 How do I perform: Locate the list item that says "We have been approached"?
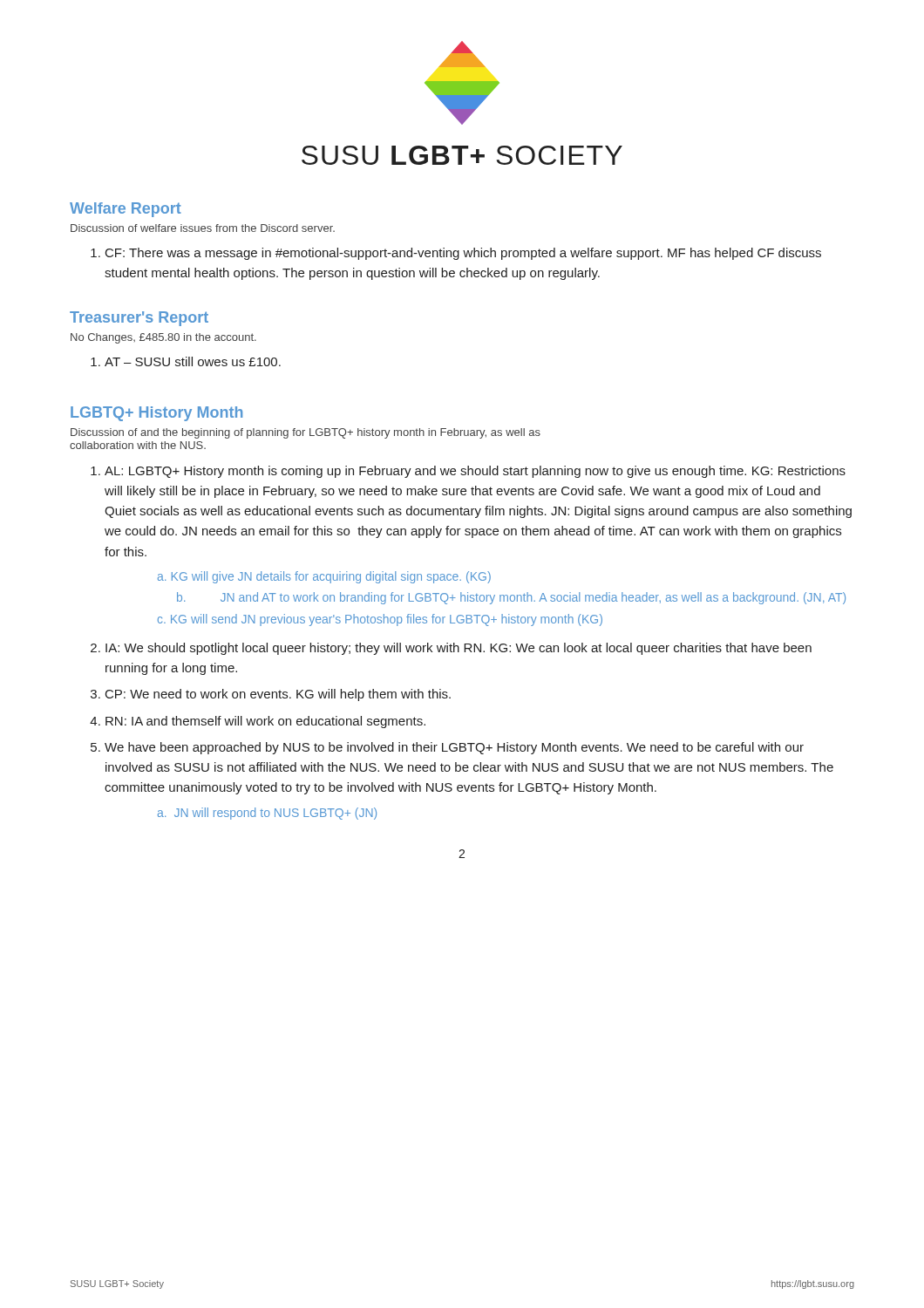point(479,781)
